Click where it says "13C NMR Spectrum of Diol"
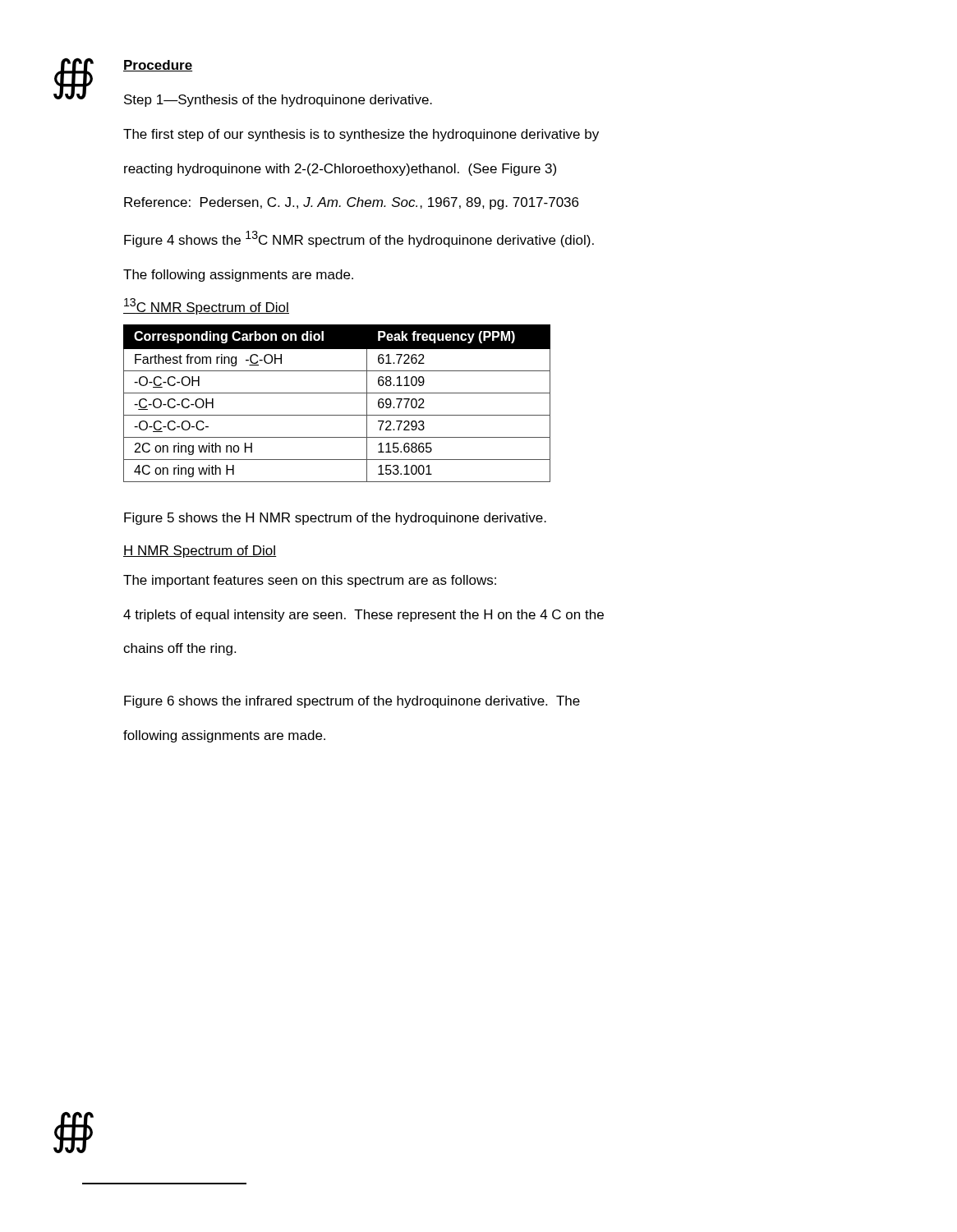 (206, 306)
